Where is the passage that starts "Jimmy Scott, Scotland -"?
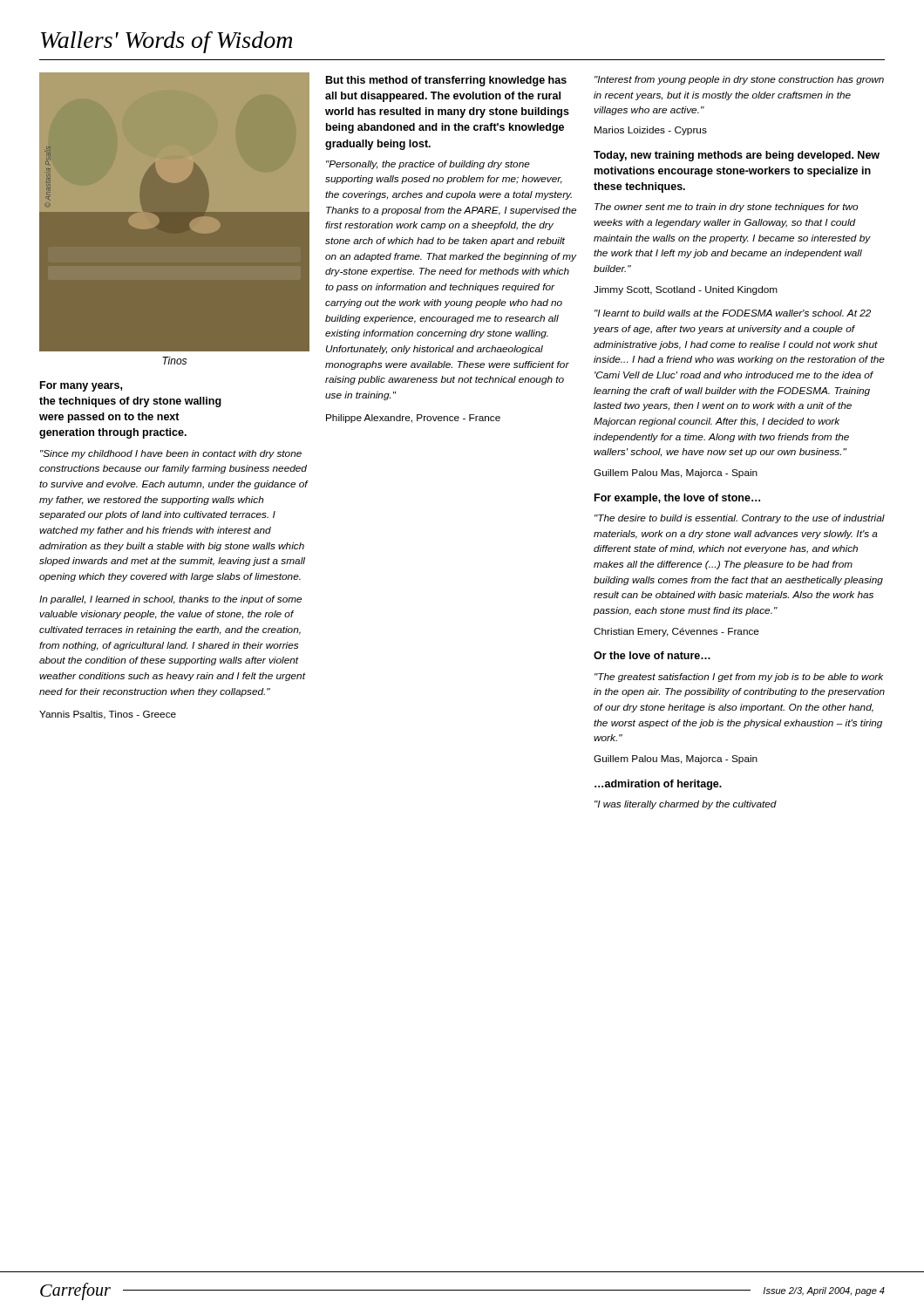924x1308 pixels. point(686,289)
